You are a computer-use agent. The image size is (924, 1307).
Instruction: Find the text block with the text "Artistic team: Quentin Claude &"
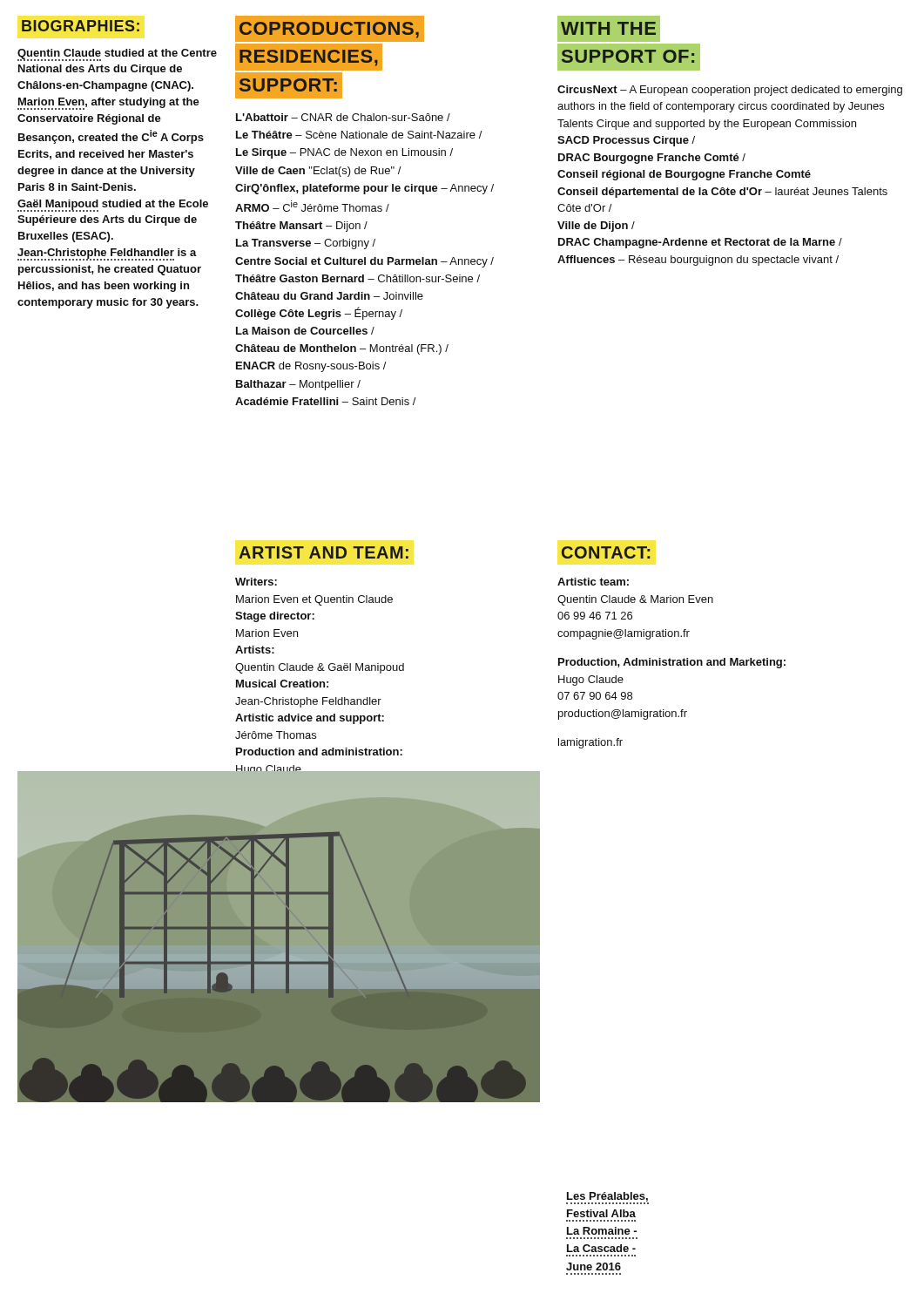[x=732, y=662]
